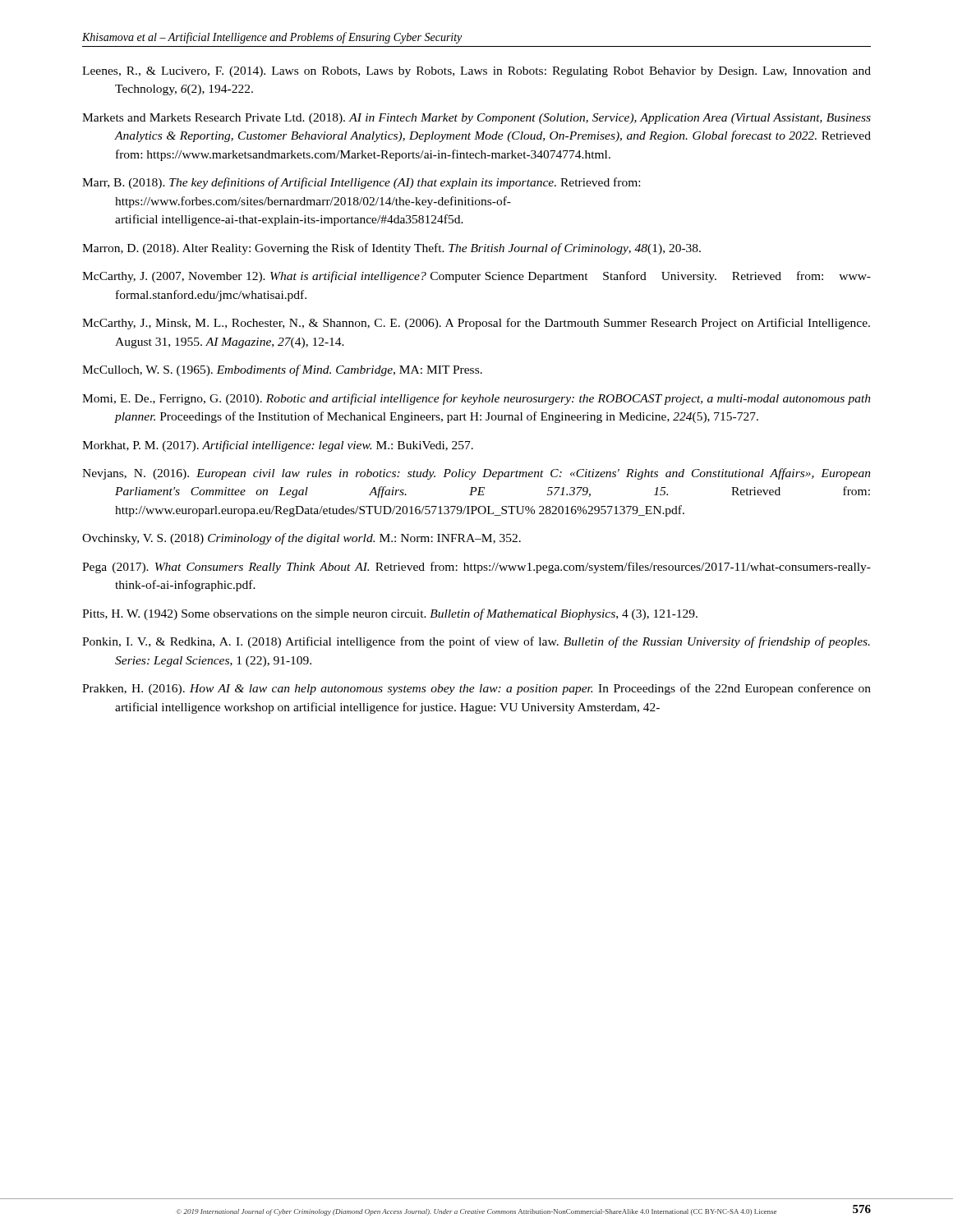Select the list item that reads "McCulloch, W. S. (1965). Embodiments of"
The image size is (953, 1232).
pos(282,369)
